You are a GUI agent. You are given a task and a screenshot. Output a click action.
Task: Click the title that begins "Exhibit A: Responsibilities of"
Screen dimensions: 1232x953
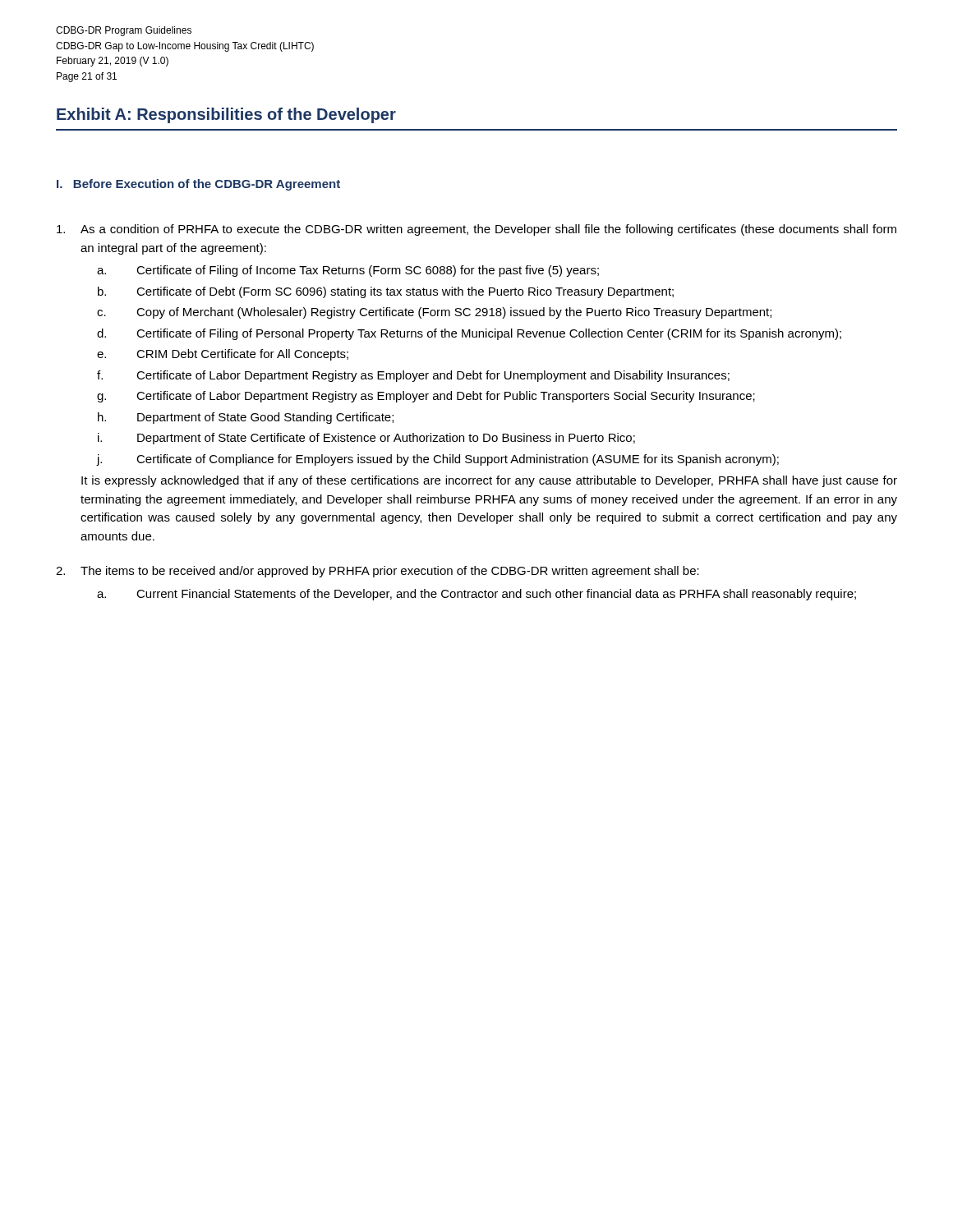(x=476, y=118)
